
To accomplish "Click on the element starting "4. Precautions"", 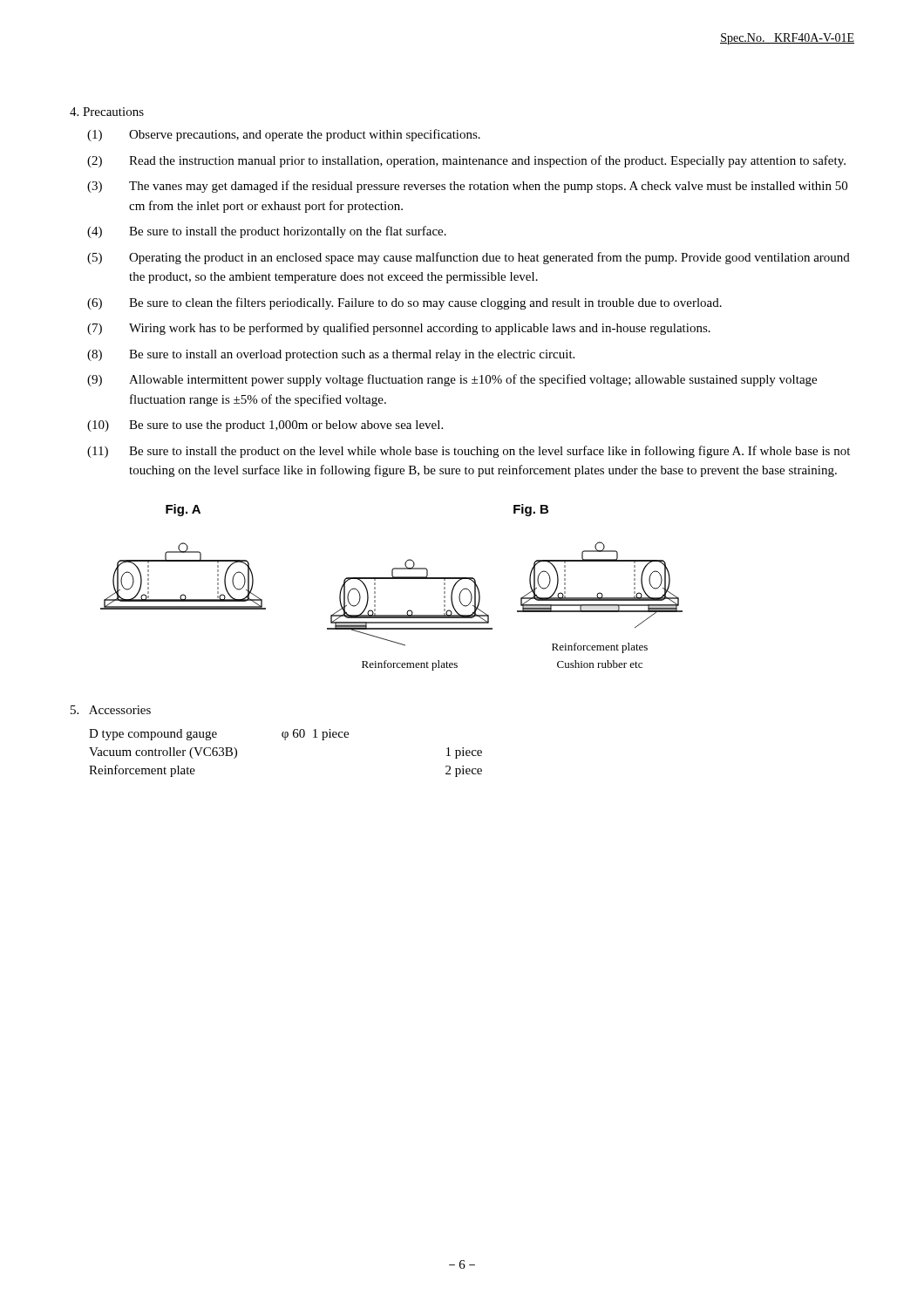I will (x=107, y=112).
